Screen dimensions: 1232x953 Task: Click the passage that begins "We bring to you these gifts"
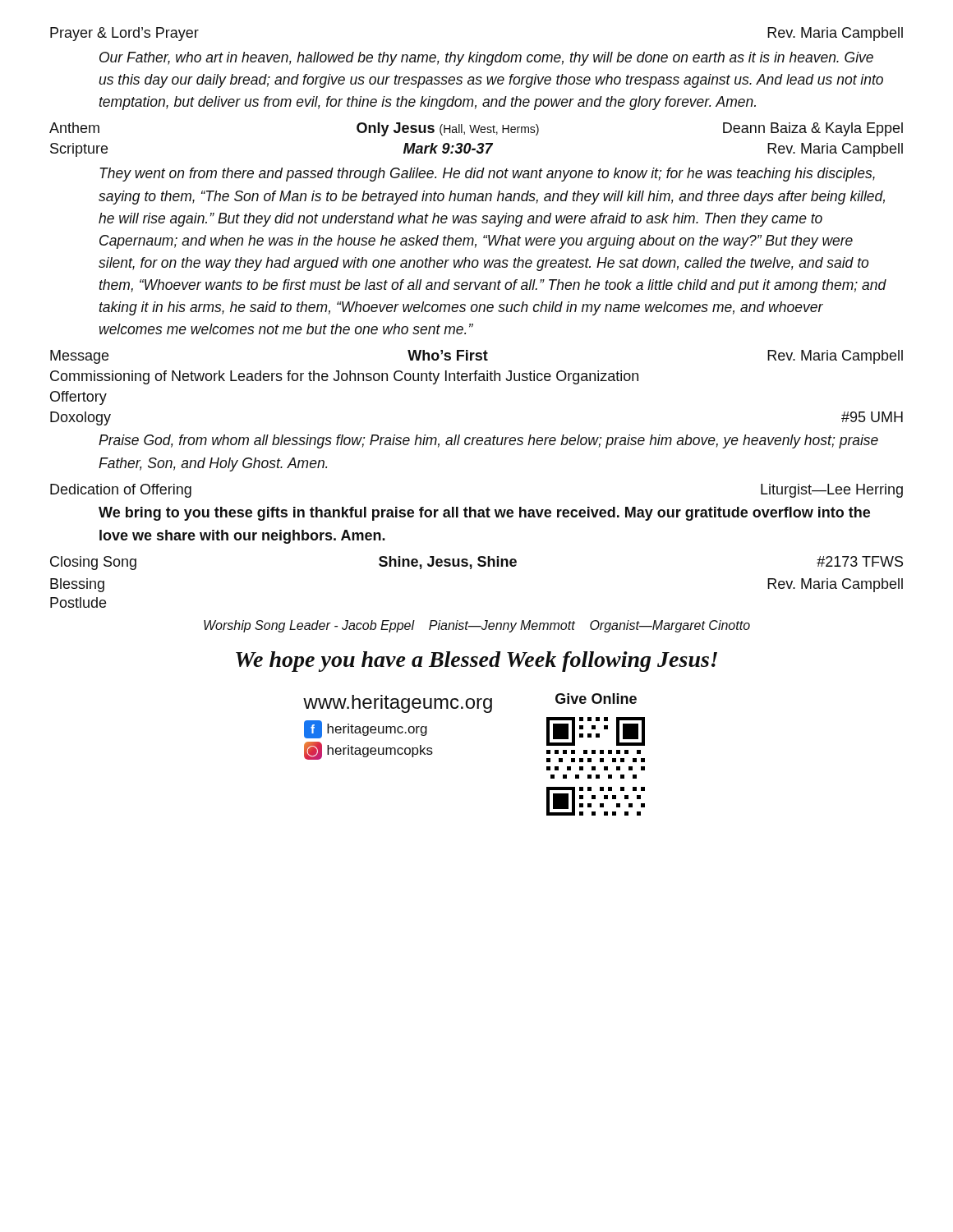485,524
